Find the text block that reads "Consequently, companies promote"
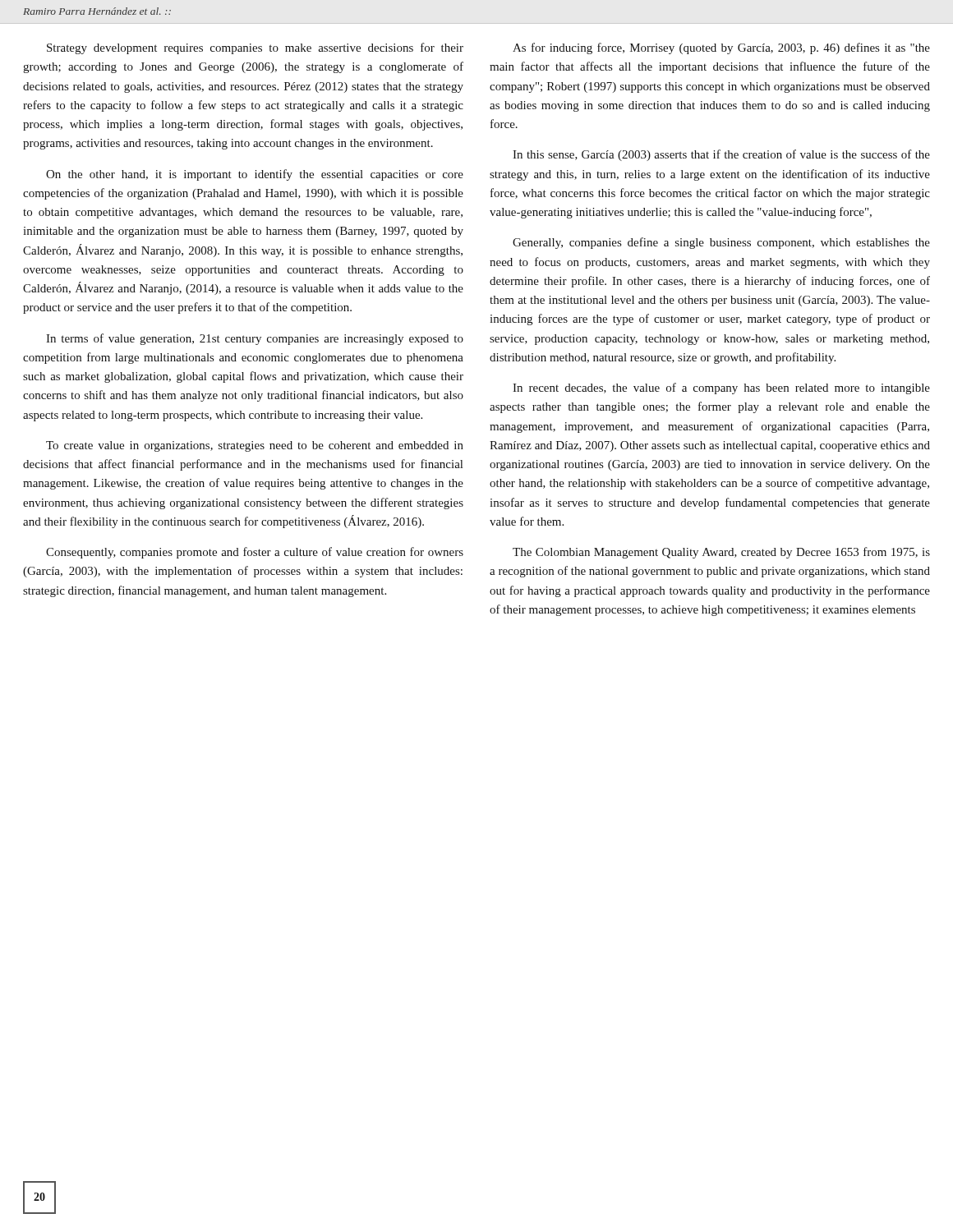The height and width of the screenshot is (1232, 953). pyautogui.click(x=243, y=572)
